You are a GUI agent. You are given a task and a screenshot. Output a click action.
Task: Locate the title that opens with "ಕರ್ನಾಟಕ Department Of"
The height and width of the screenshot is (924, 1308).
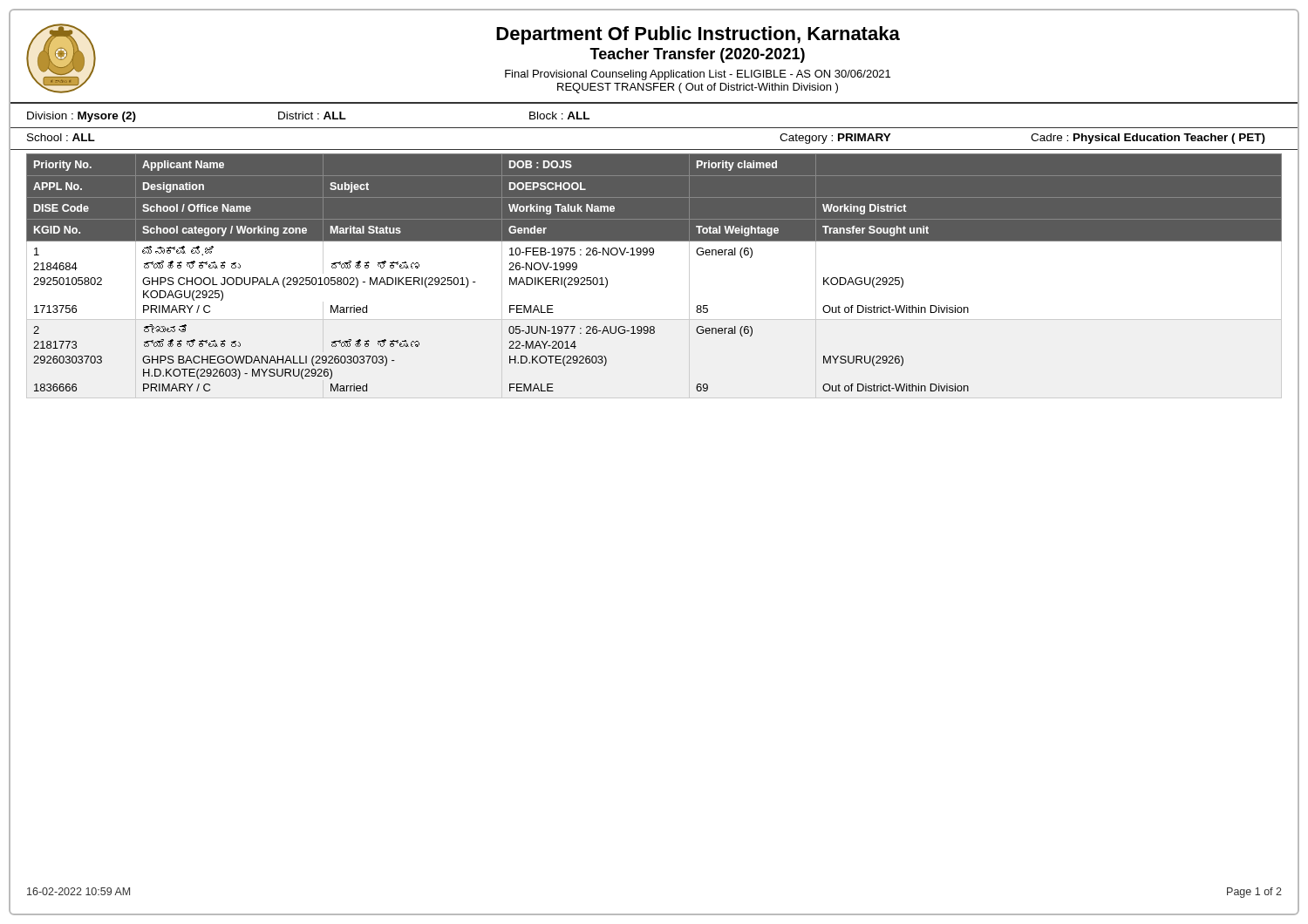coord(654,58)
